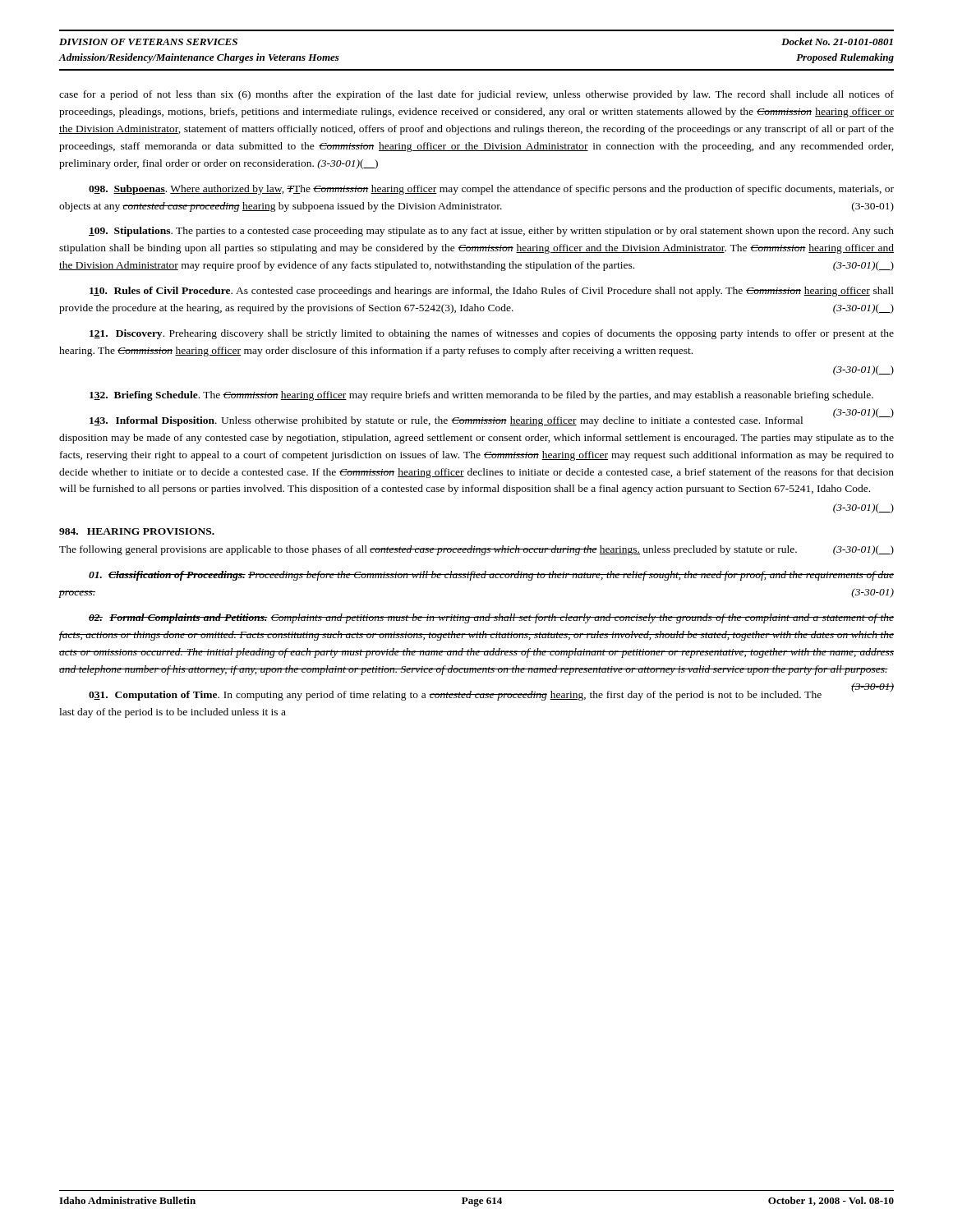Viewport: 953px width, 1232px height.
Task: Find the text block starting "Informal Disposition. Unless otherwise prohibited"
Action: 476,454
